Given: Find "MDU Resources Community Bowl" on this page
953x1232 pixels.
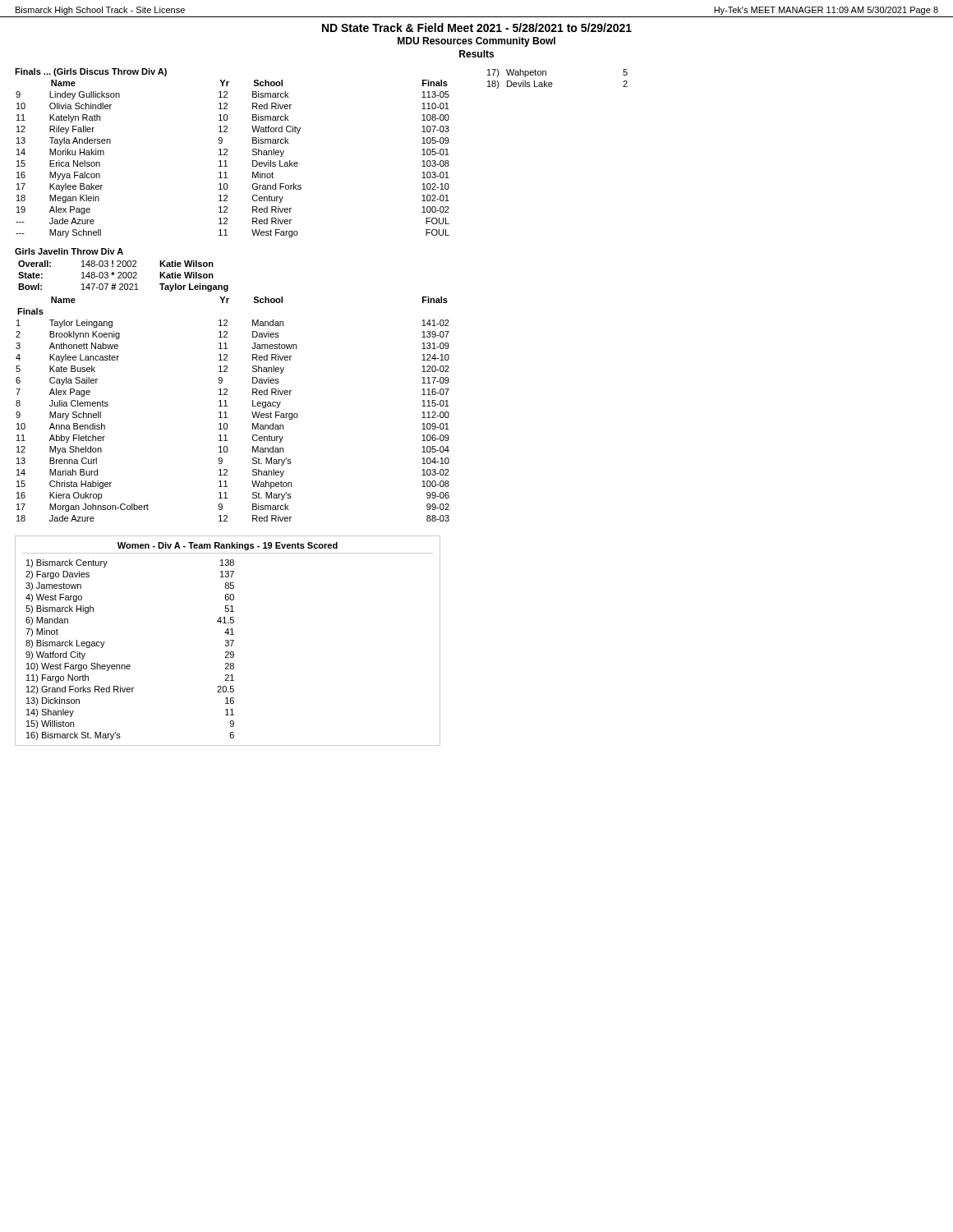Looking at the screenshot, I should point(476,41).
